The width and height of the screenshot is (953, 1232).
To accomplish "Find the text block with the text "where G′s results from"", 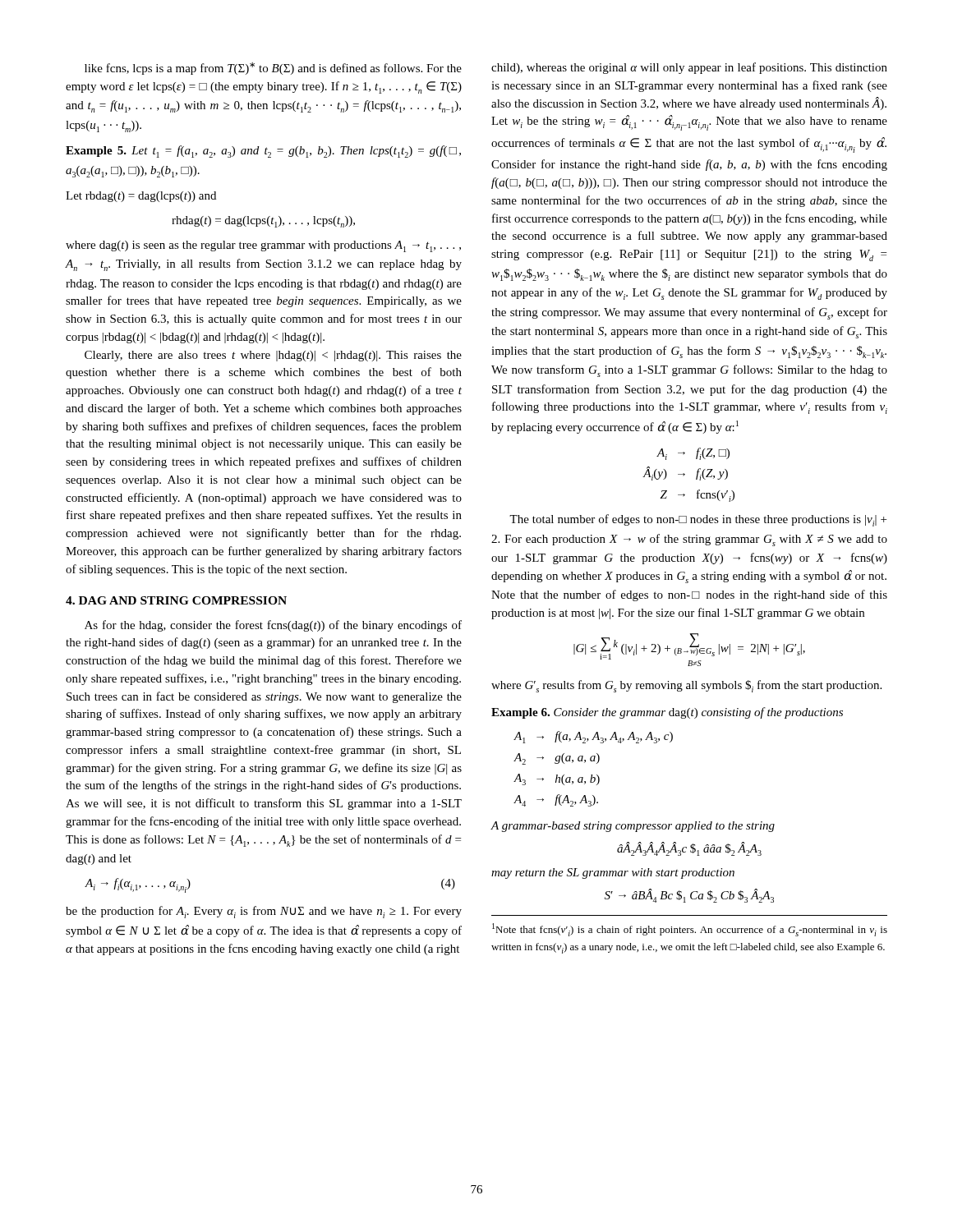I will point(689,686).
